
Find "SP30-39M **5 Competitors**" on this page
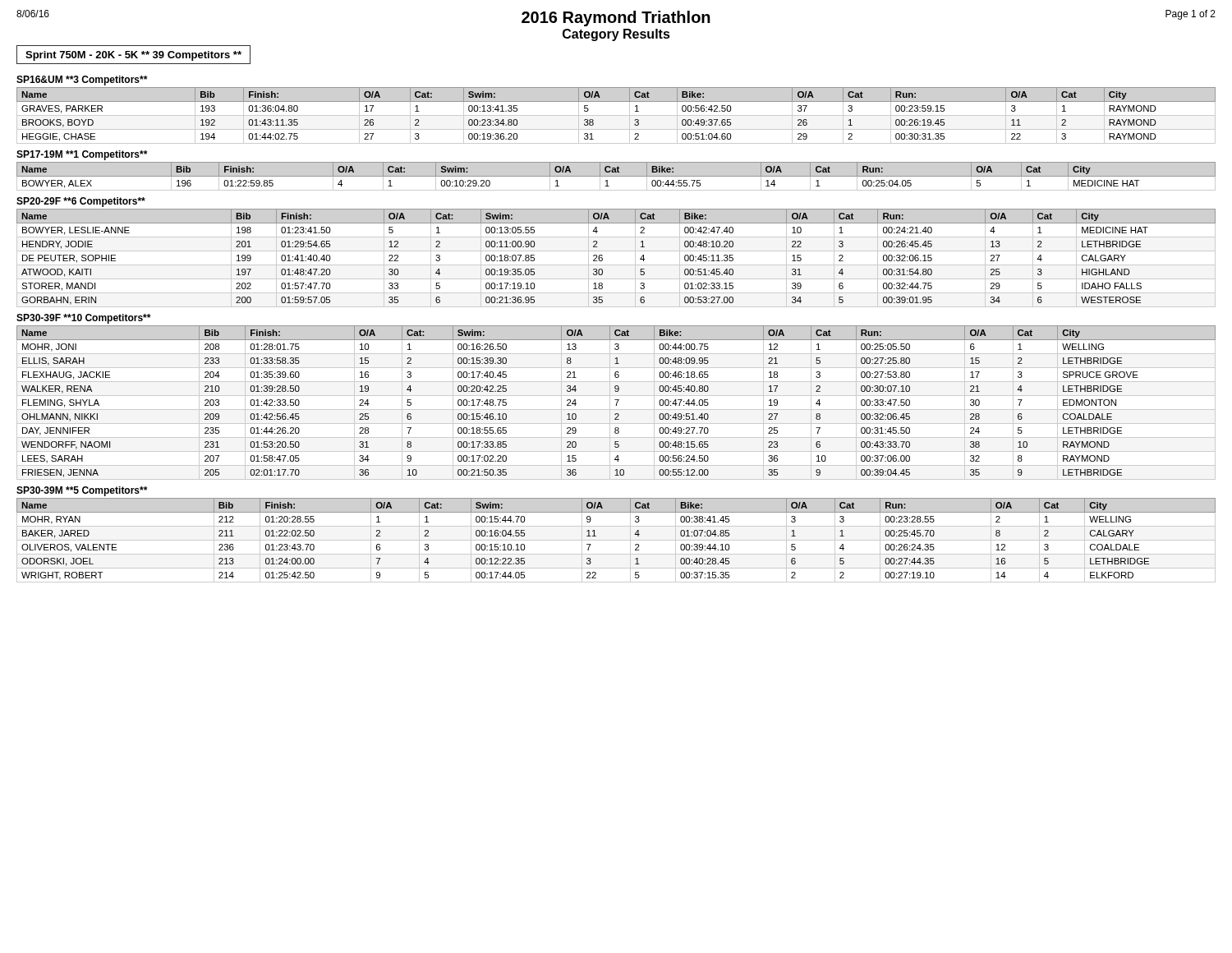coord(82,490)
